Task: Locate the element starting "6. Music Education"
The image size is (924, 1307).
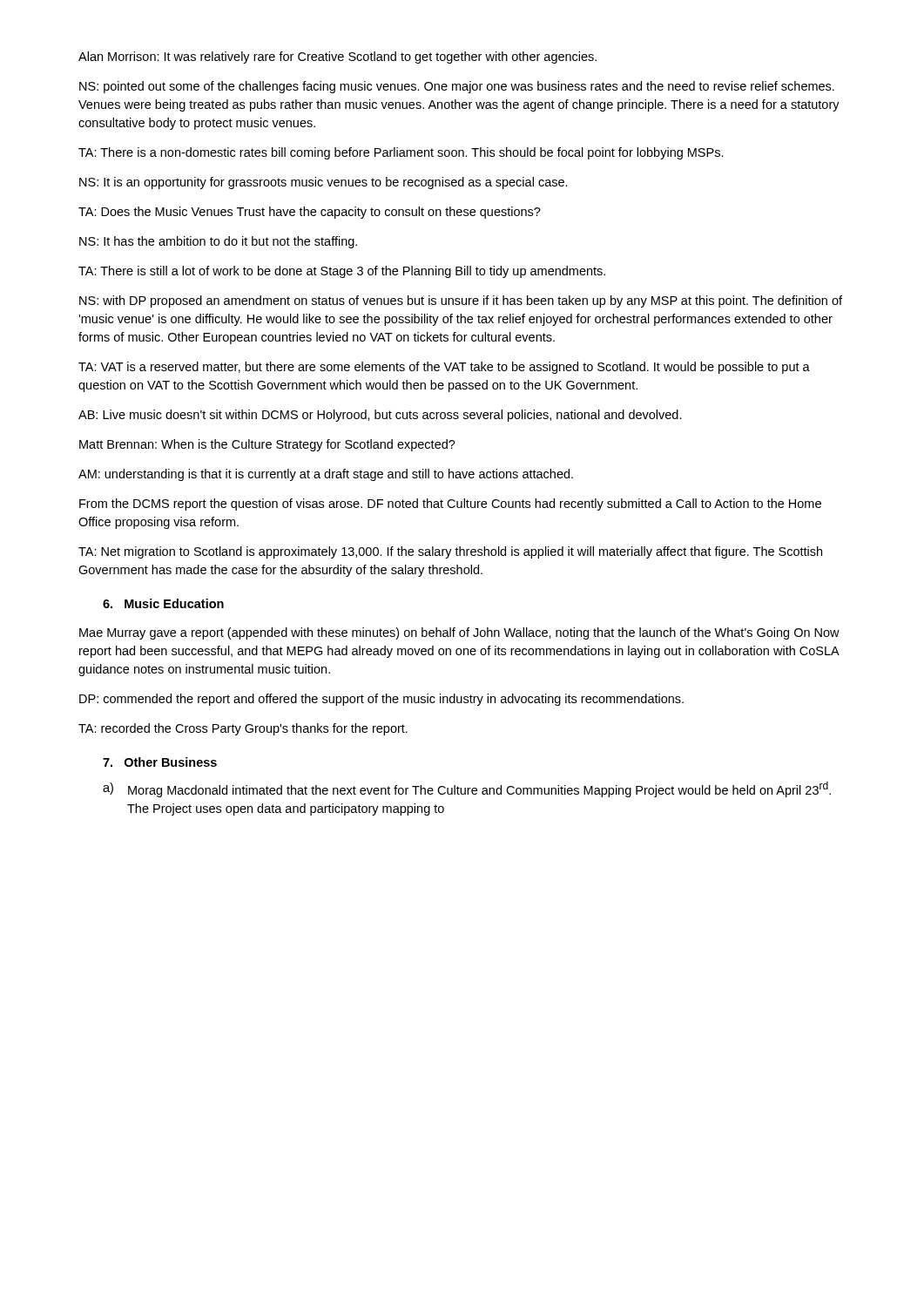Action: (163, 604)
